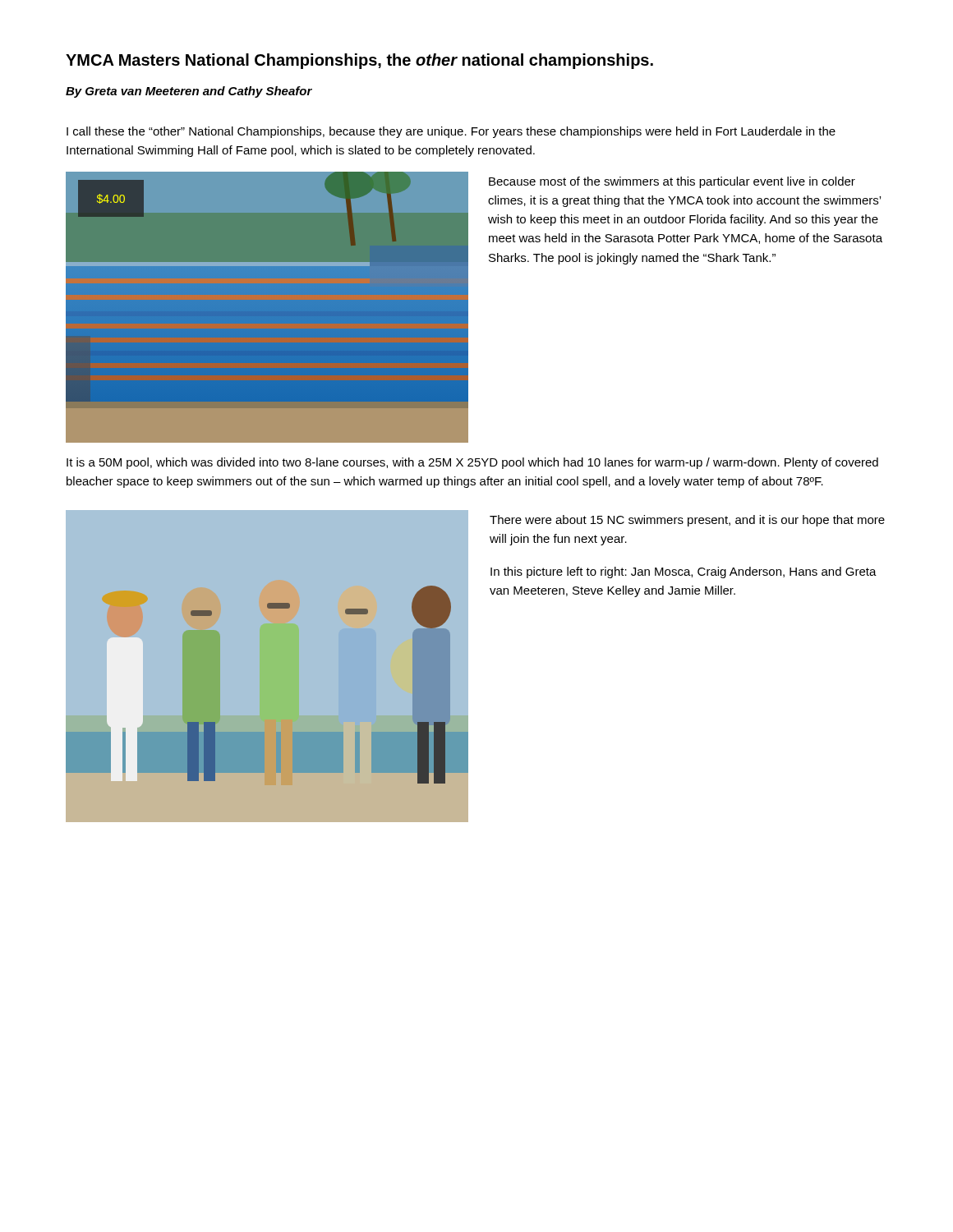953x1232 pixels.
Task: Select the passage starting "Because most of"
Action: (x=688, y=219)
